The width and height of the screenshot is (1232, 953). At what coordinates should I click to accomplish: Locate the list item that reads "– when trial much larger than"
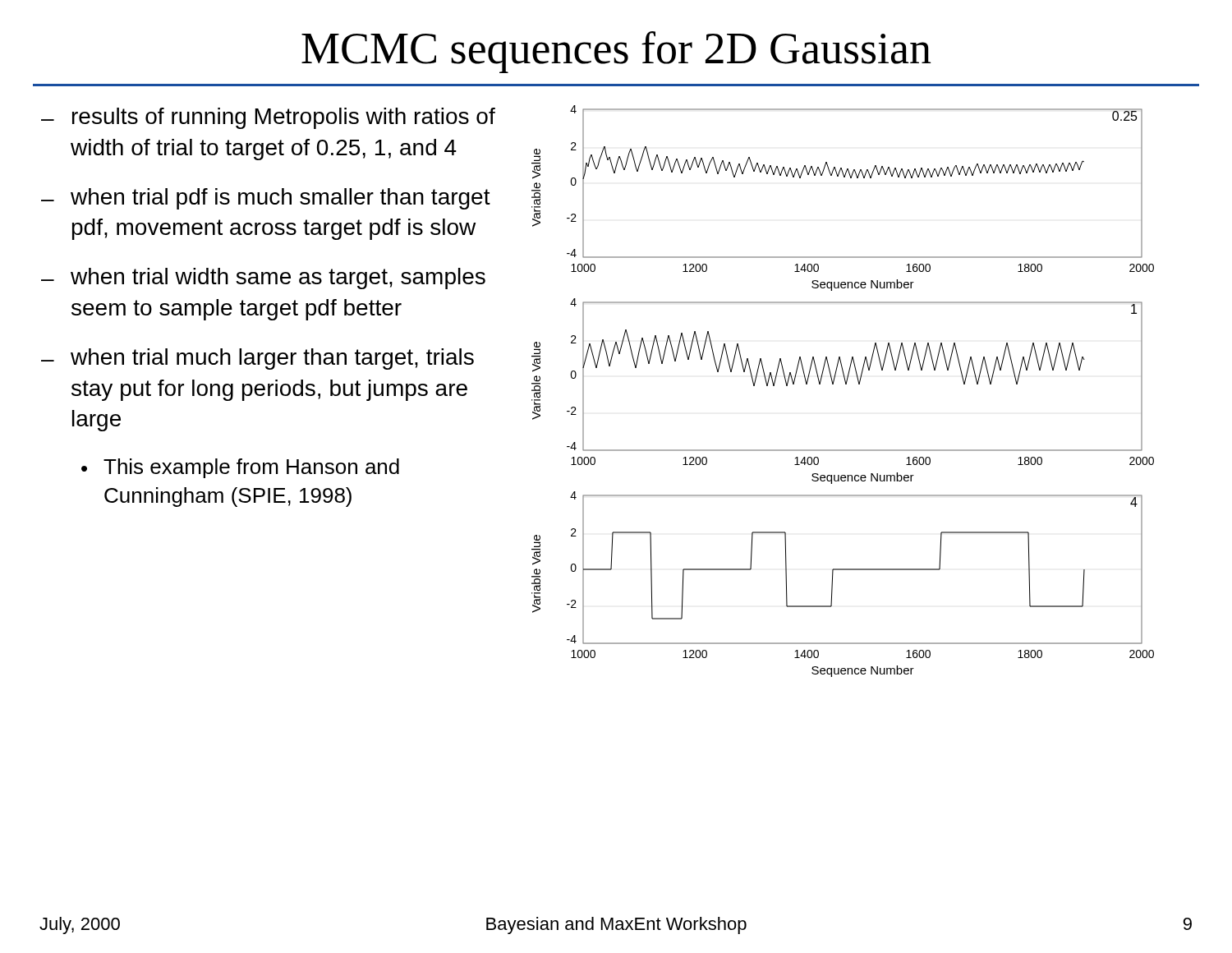[x=271, y=388]
